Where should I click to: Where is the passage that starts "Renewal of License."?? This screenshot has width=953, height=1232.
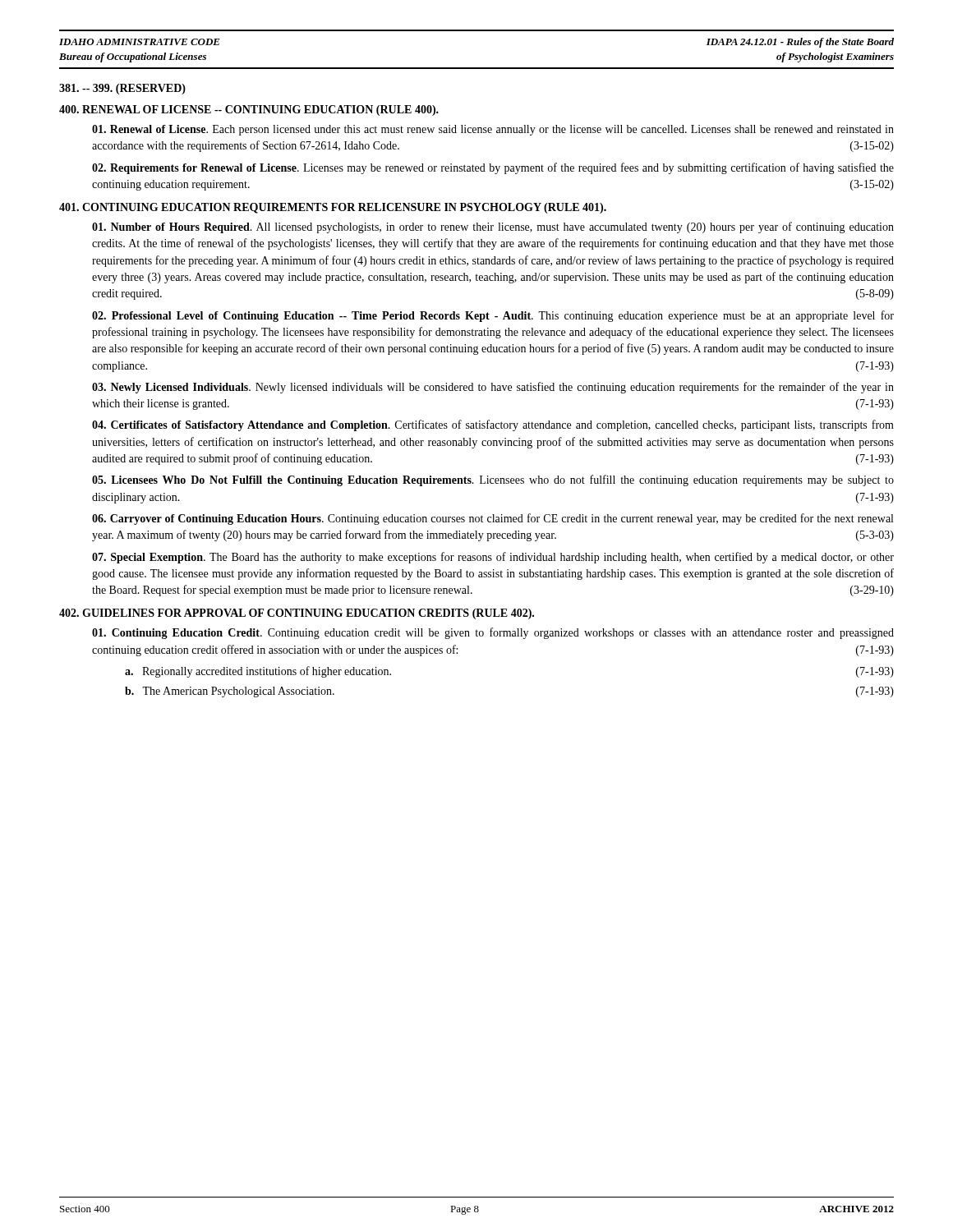pyautogui.click(x=493, y=139)
